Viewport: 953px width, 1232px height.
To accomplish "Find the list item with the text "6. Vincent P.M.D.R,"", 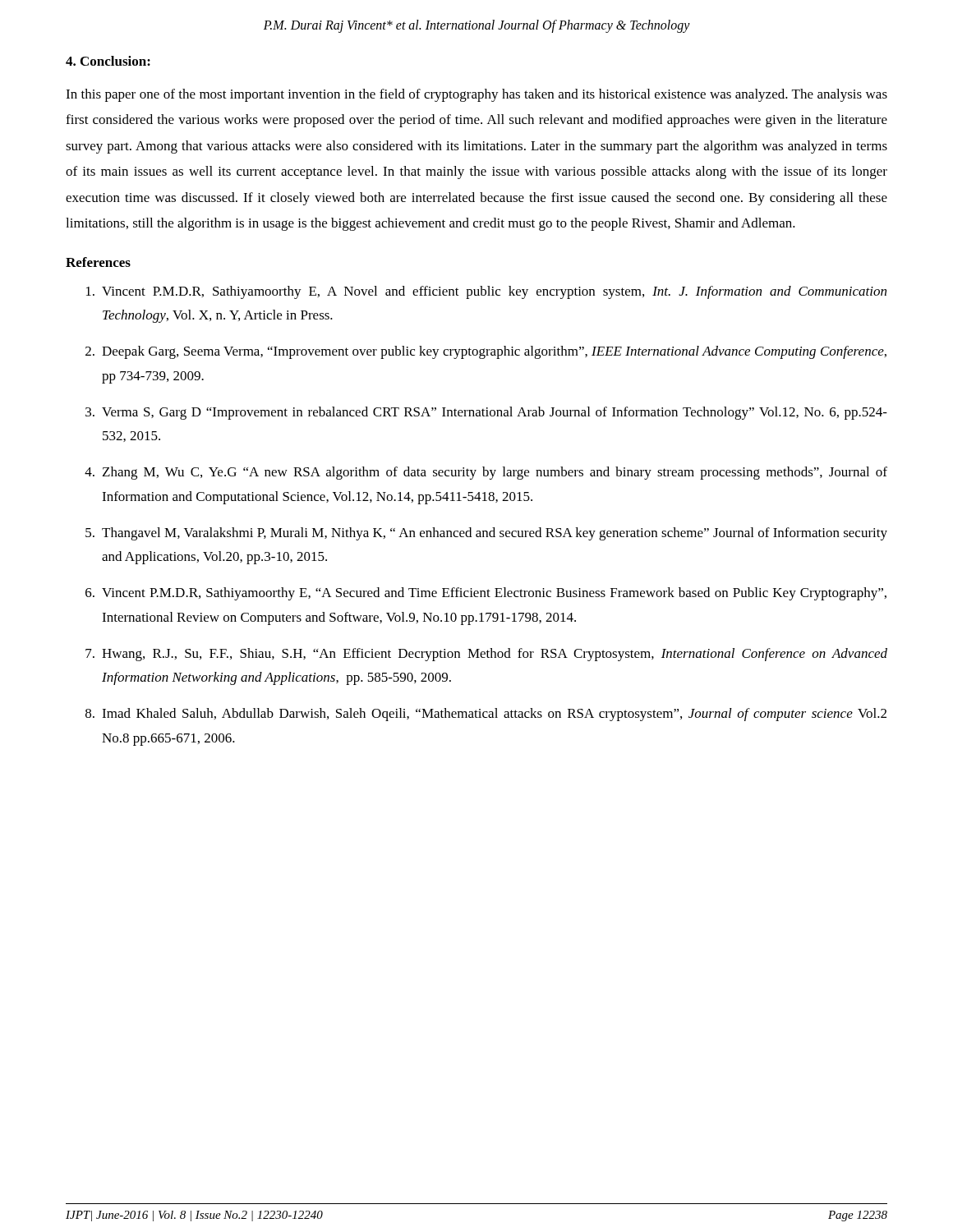I will coord(476,605).
